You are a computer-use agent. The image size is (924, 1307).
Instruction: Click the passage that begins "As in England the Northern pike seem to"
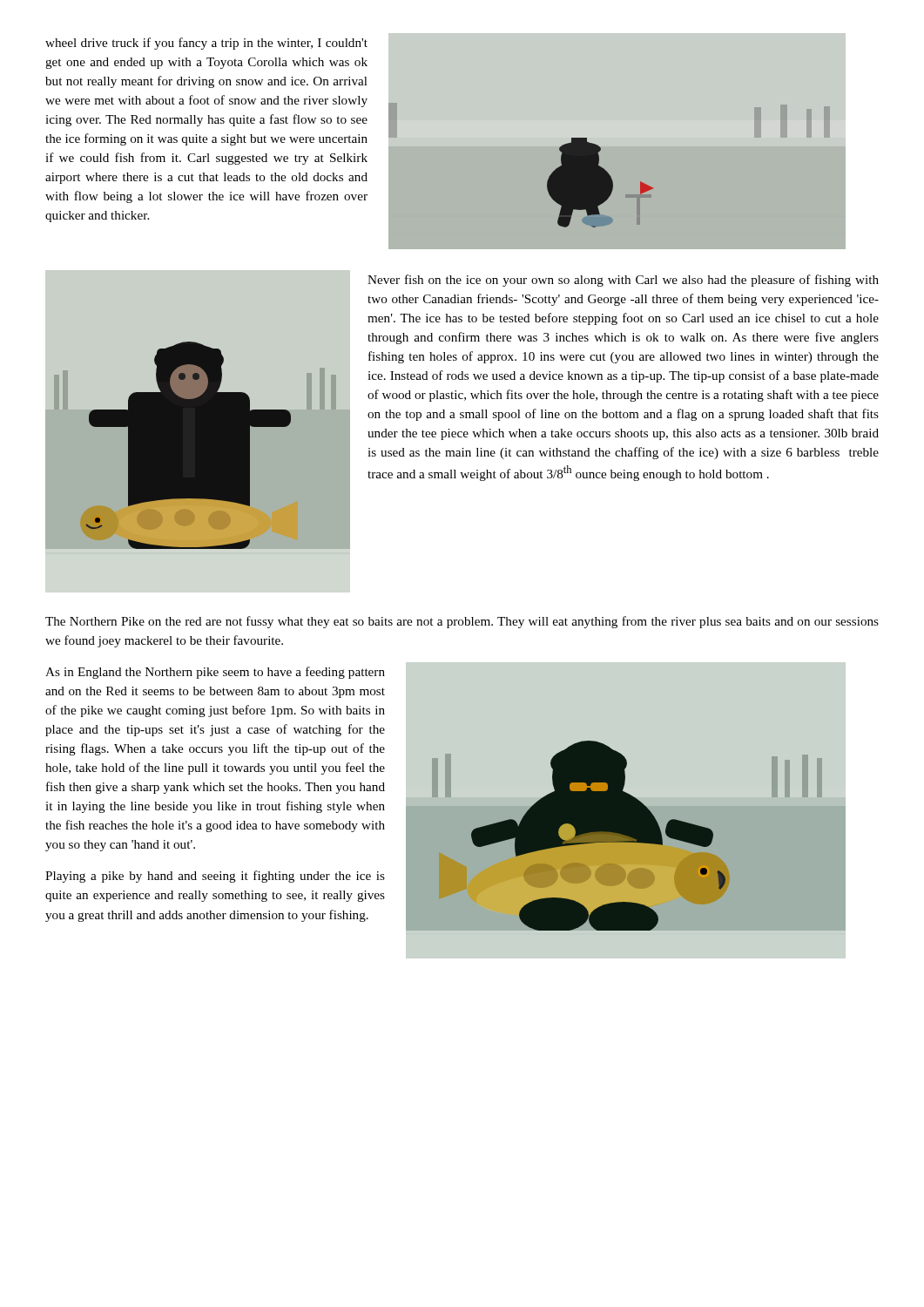click(x=215, y=758)
